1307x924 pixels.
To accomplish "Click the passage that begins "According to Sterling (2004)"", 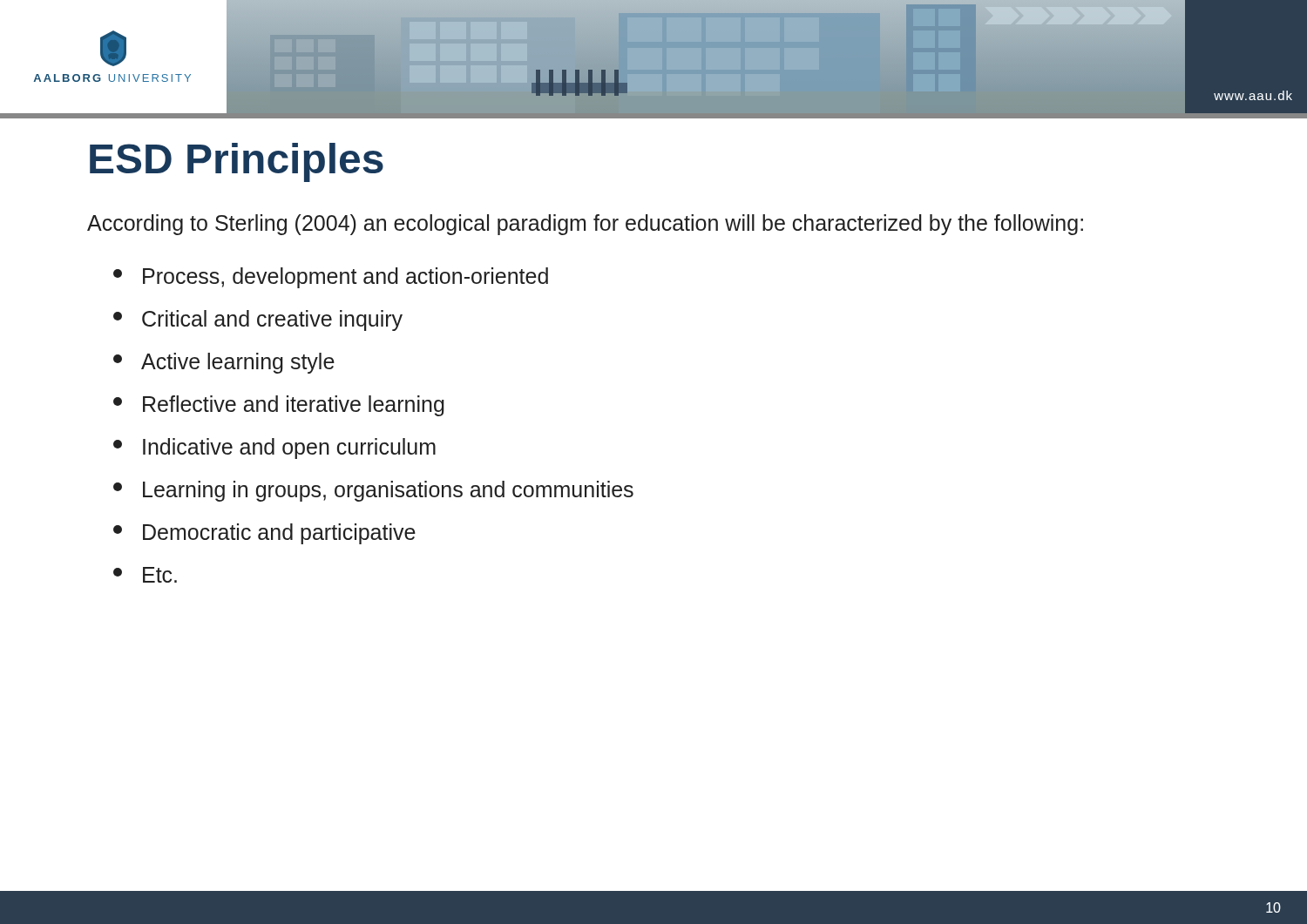I will point(586,223).
